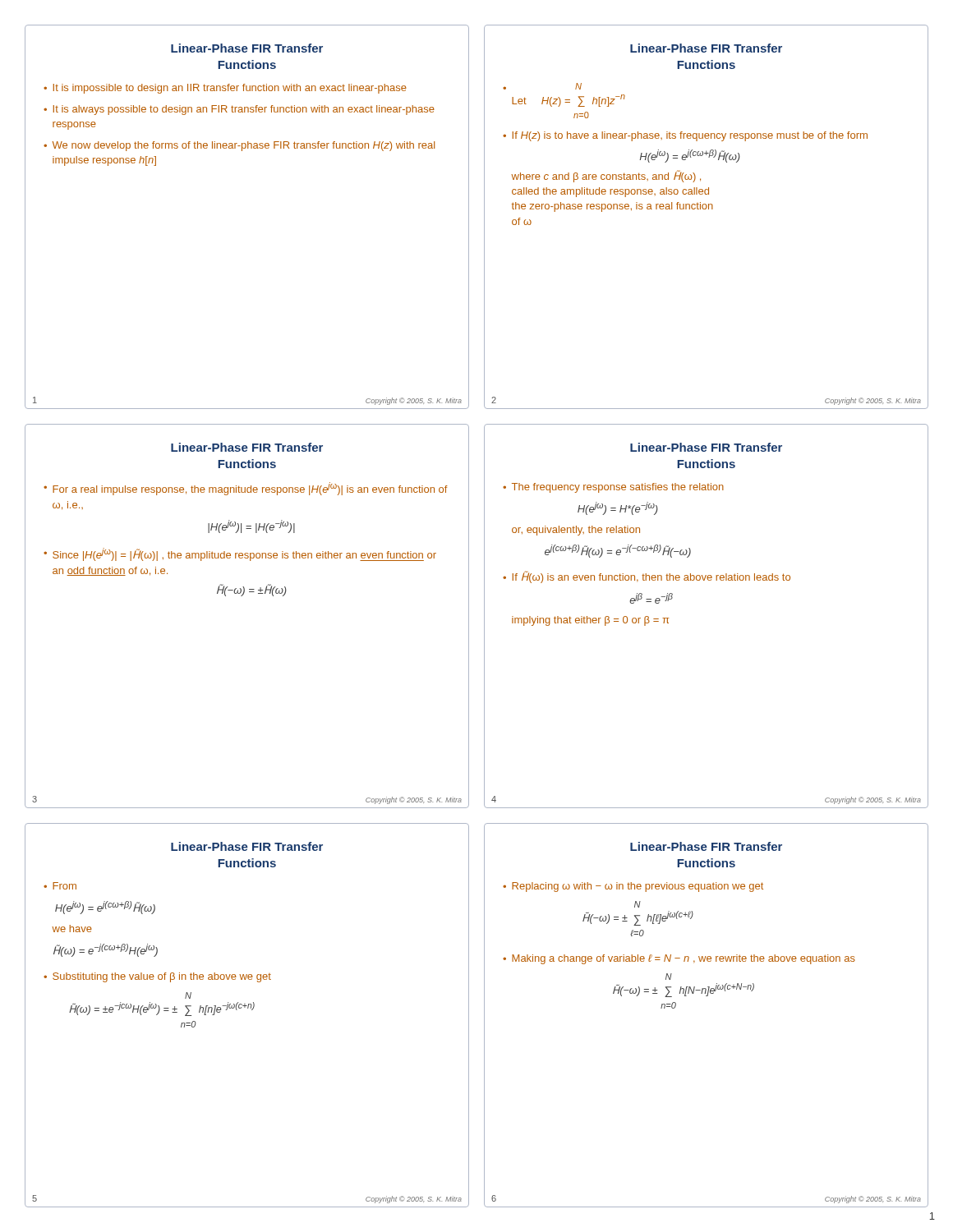This screenshot has height=1232, width=953.
Task: Click on the list item that says "• If H̃(ω)"
Action: (647, 599)
